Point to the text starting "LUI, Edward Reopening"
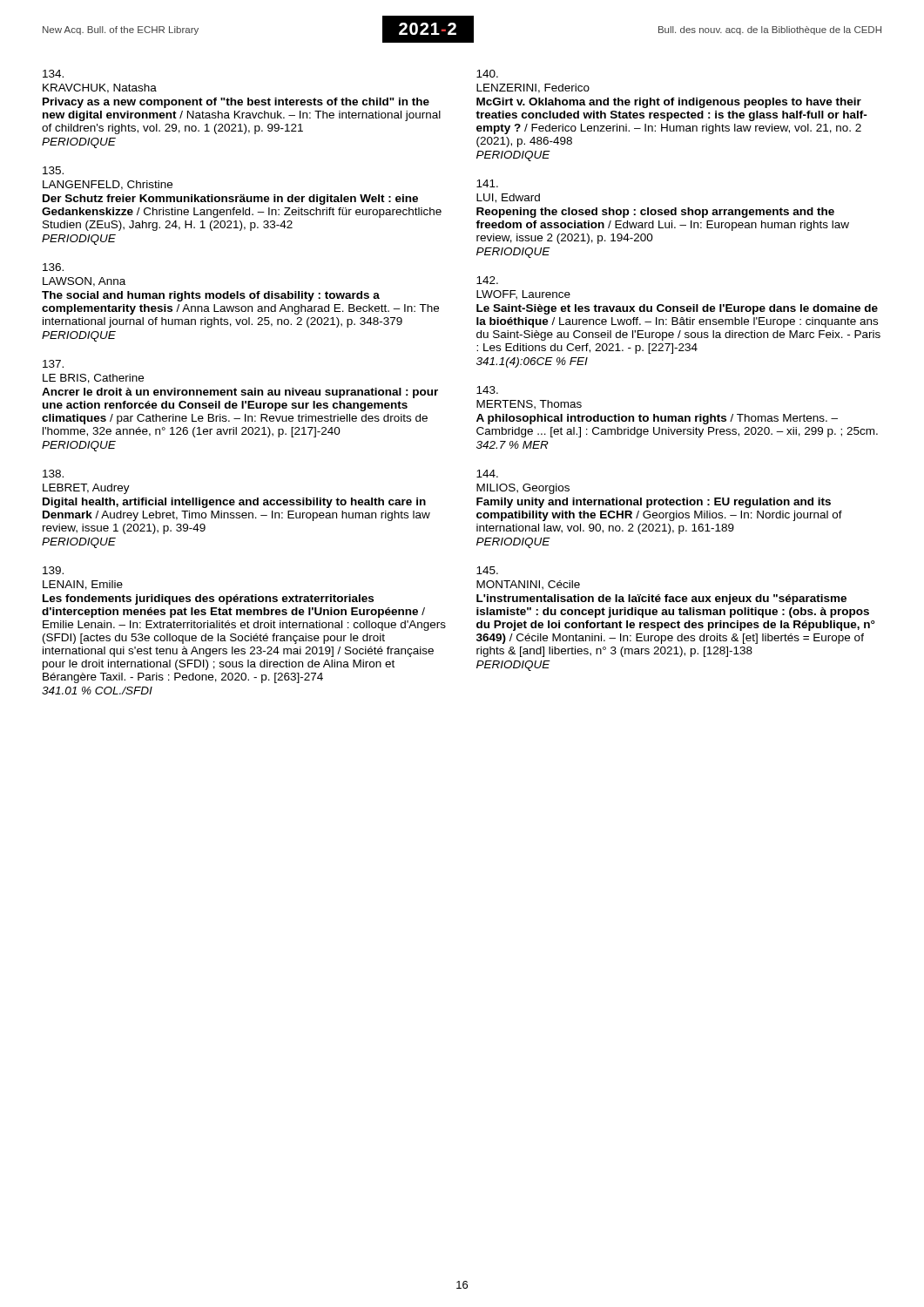The image size is (924, 1307). coord(679,217)
